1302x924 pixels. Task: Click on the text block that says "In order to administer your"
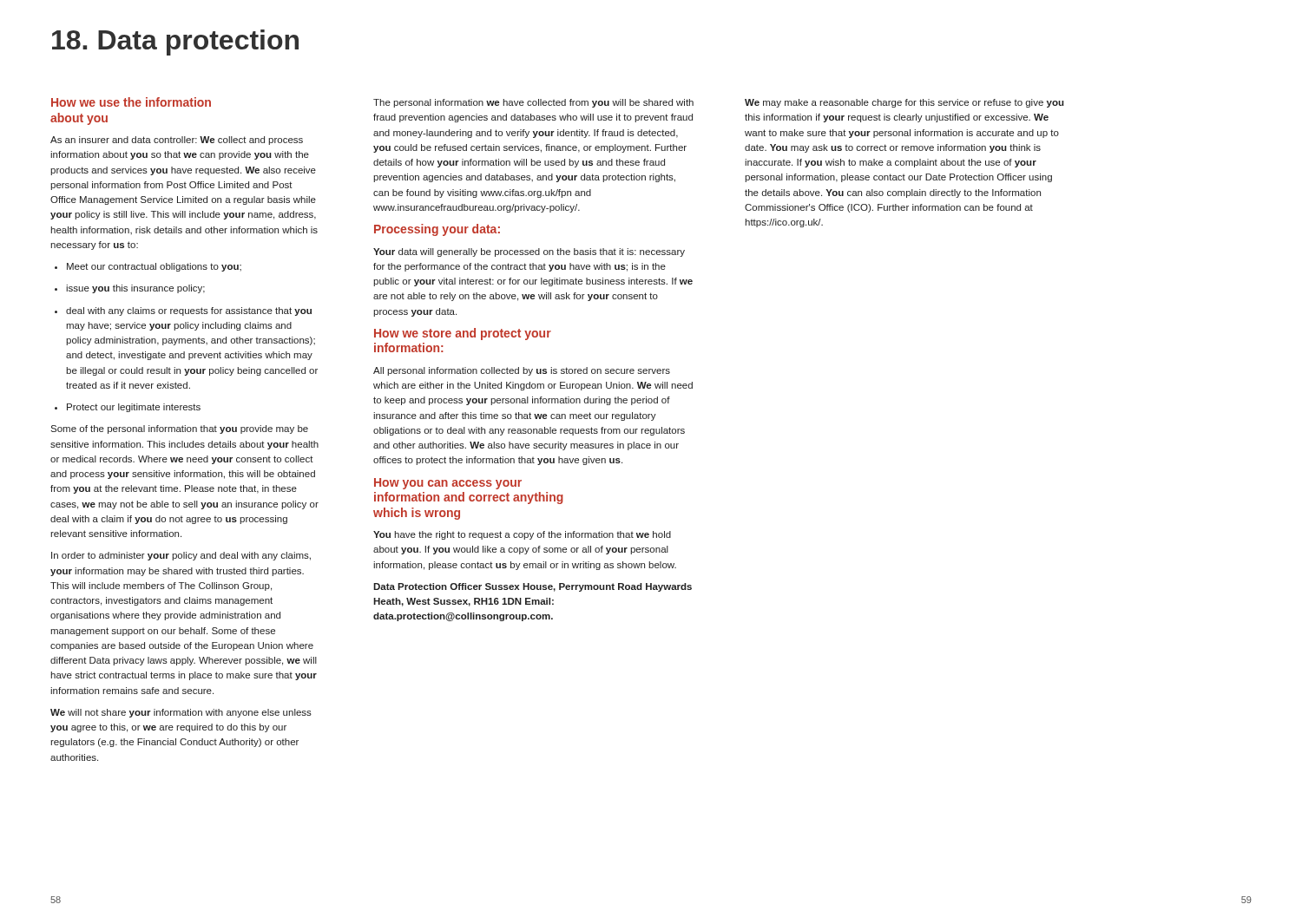pyautogui.click(x=185, y=623)
